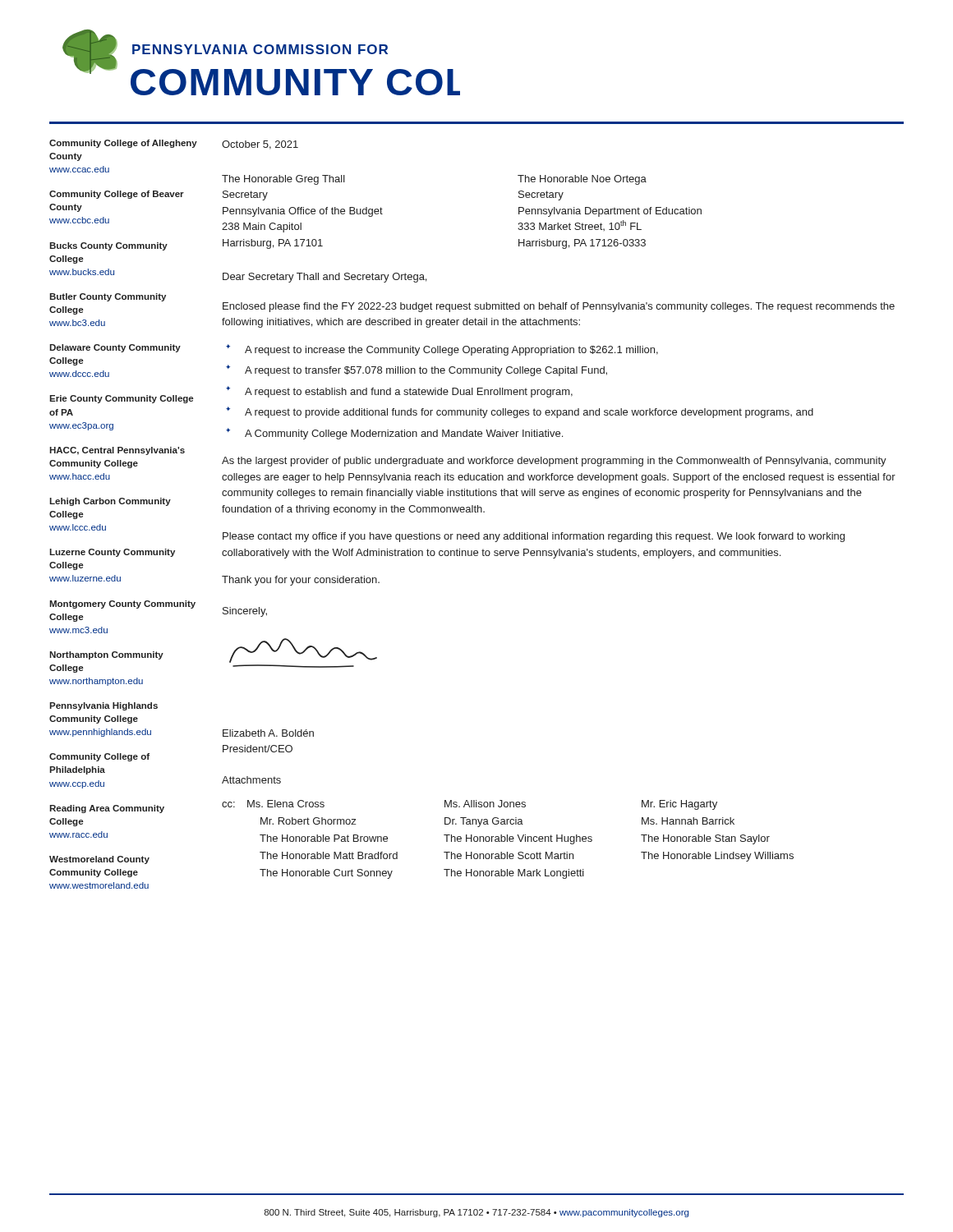Click the passage that begins "Please contact my"
Viewport: 953px width, 1232px height.
pyautogui.click(x=534, y=544)
